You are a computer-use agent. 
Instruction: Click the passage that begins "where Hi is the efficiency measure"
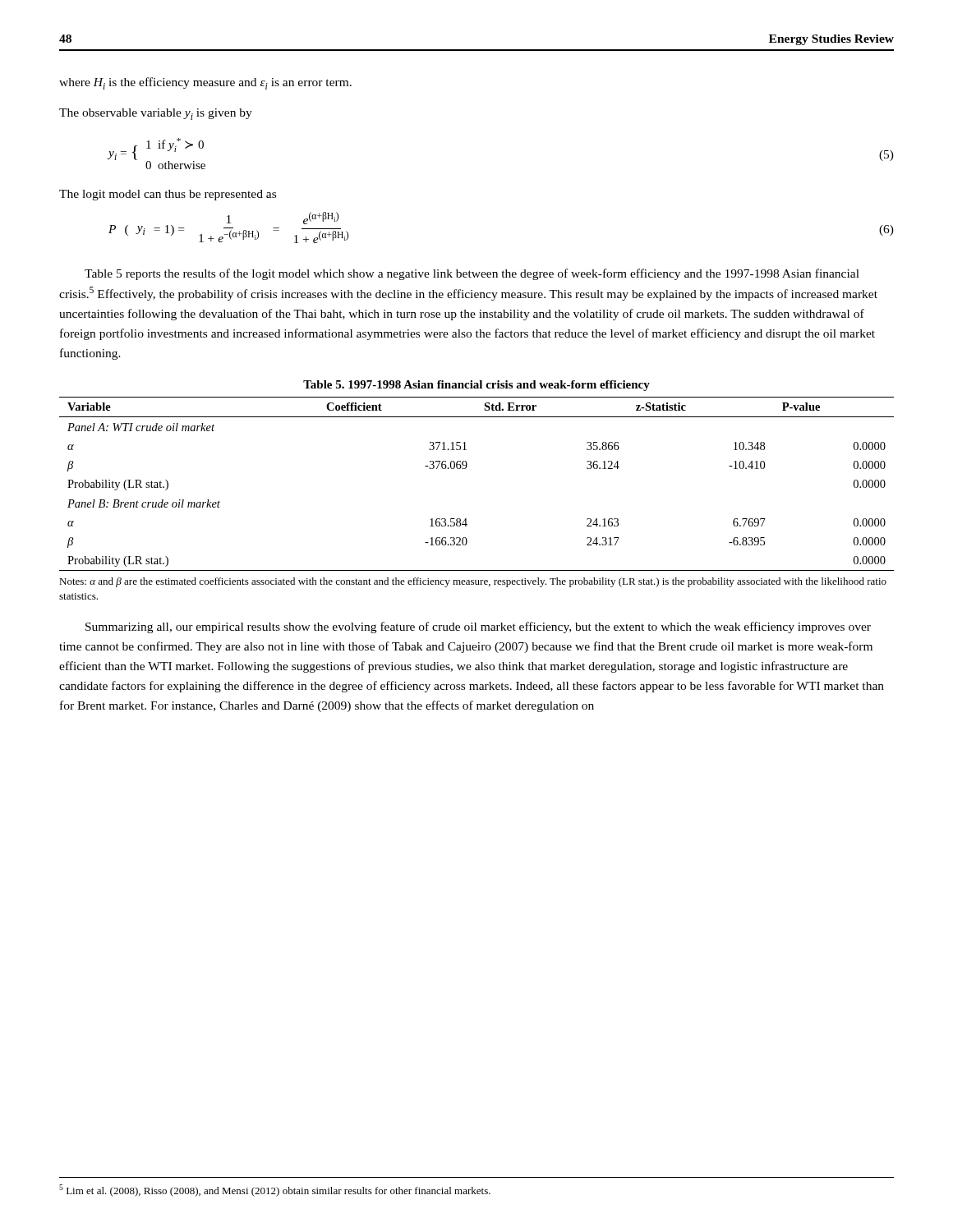206,83
